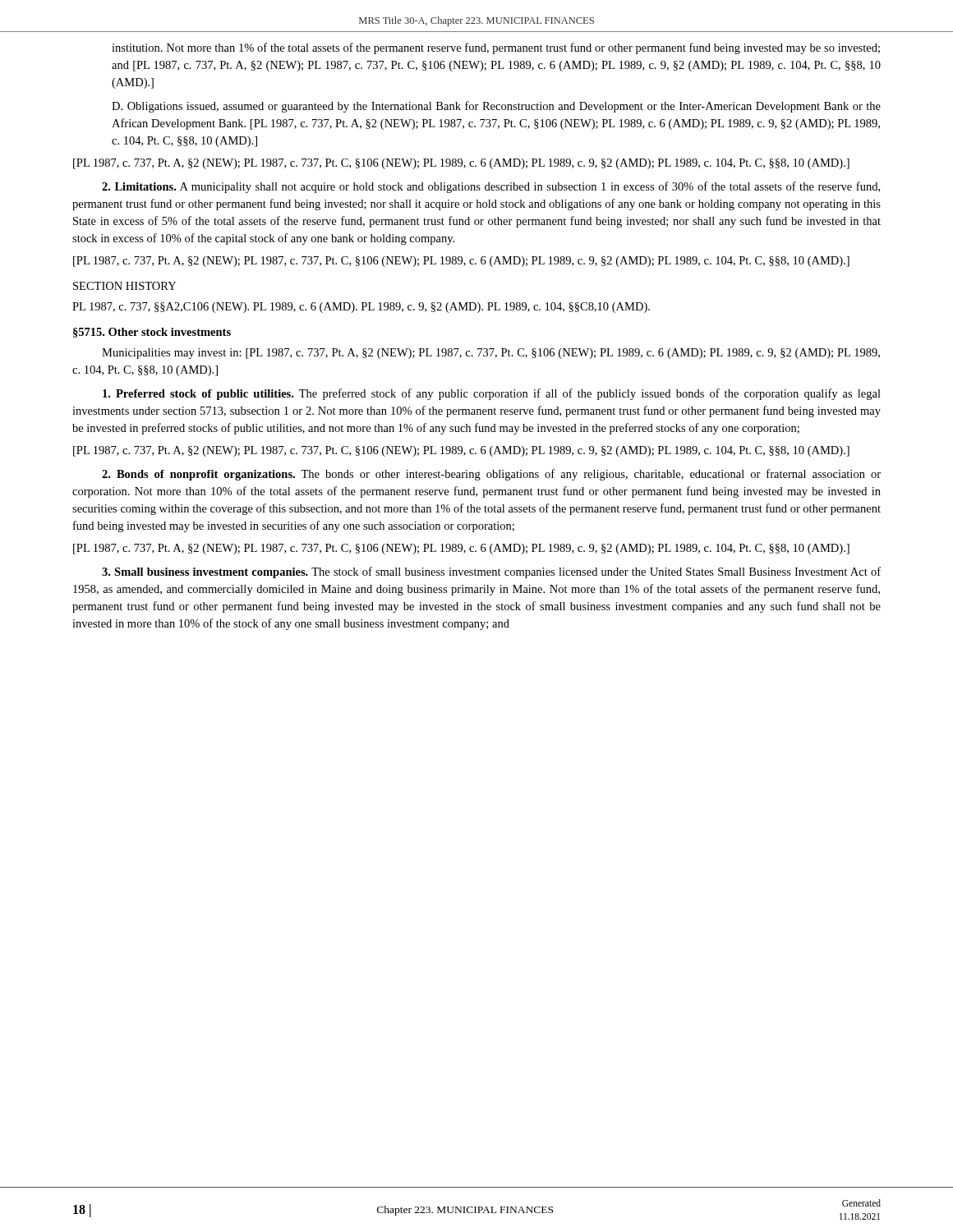Image resolution: width=953 pixels, height=1232 pixels.
Task: Locate the block starting "Small business investment companies. The stock of small"
Action: 476,598
